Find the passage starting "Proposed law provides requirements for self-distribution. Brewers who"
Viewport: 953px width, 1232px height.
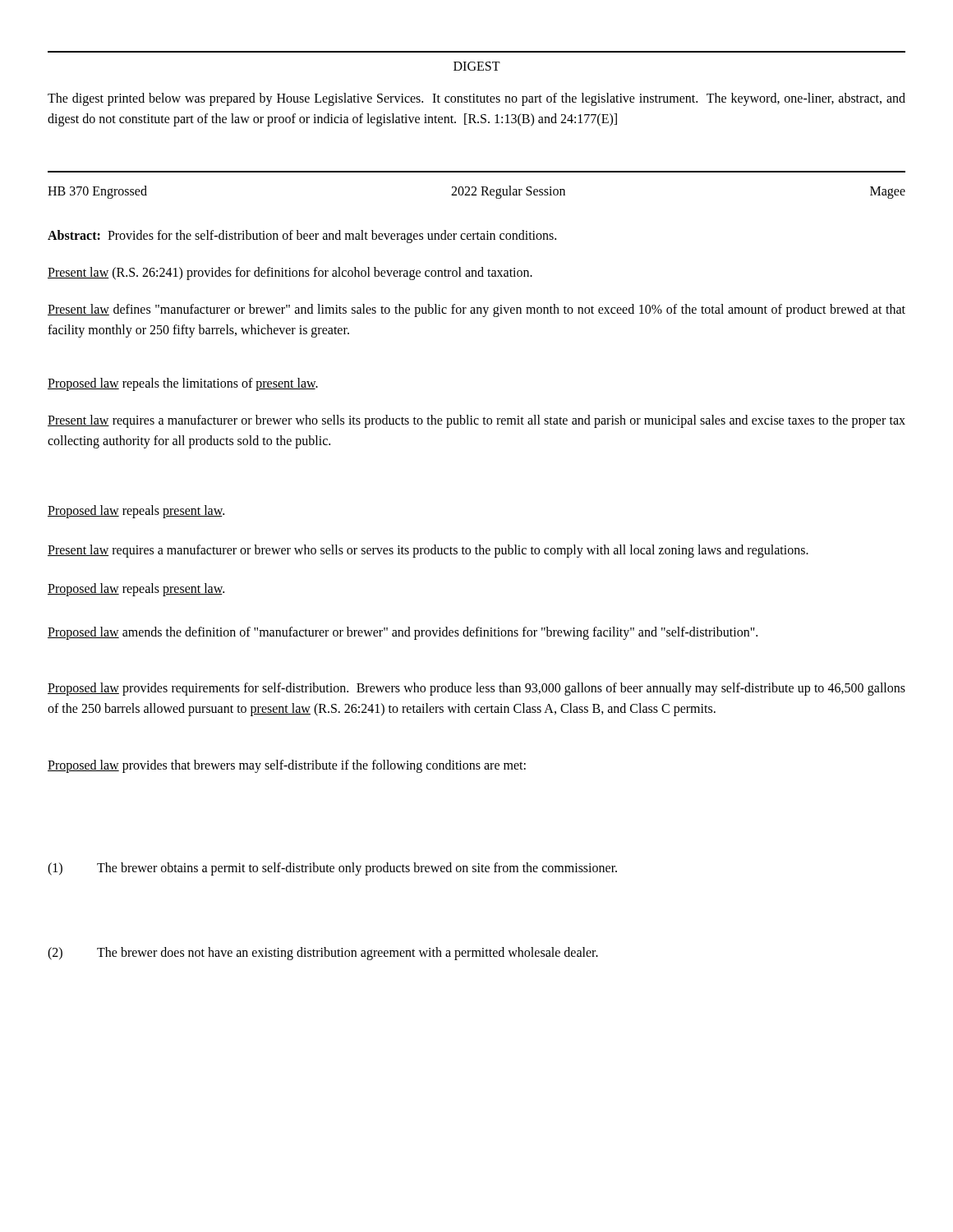point(476,698)
